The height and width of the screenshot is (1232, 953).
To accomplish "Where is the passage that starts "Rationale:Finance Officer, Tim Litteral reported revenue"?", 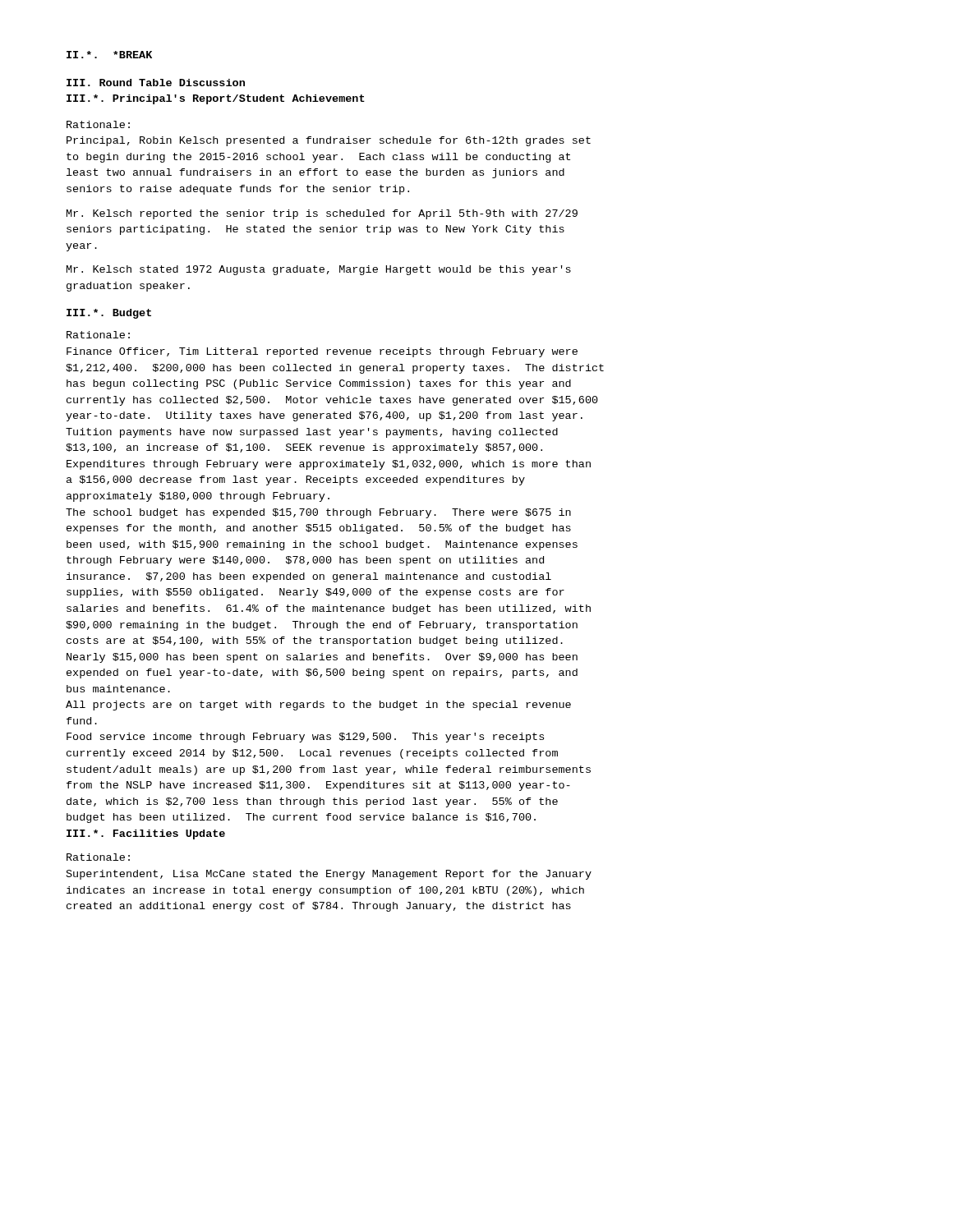I will pos(335,585).
